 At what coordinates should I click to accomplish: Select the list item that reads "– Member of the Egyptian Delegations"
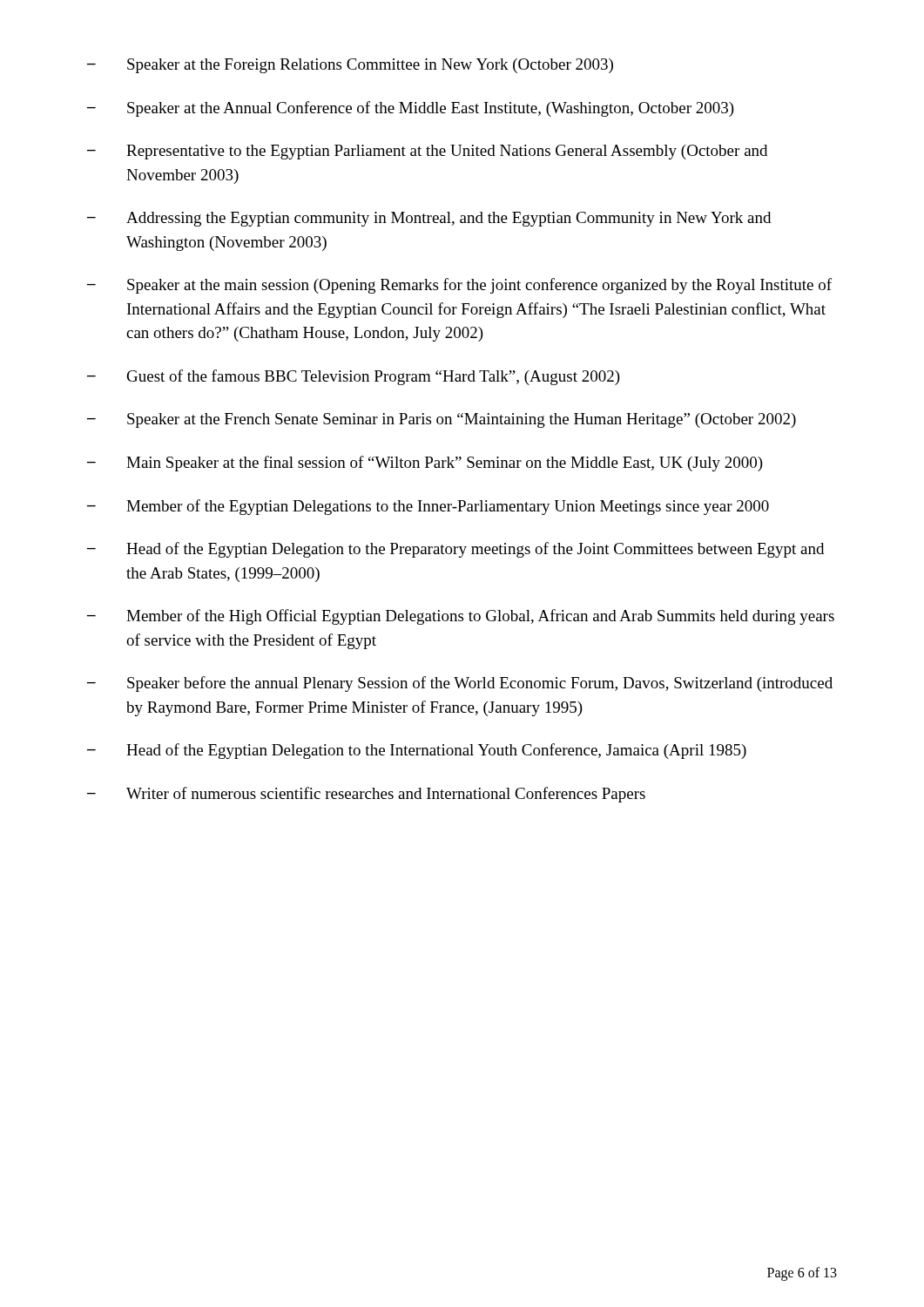tap(428, 506)
